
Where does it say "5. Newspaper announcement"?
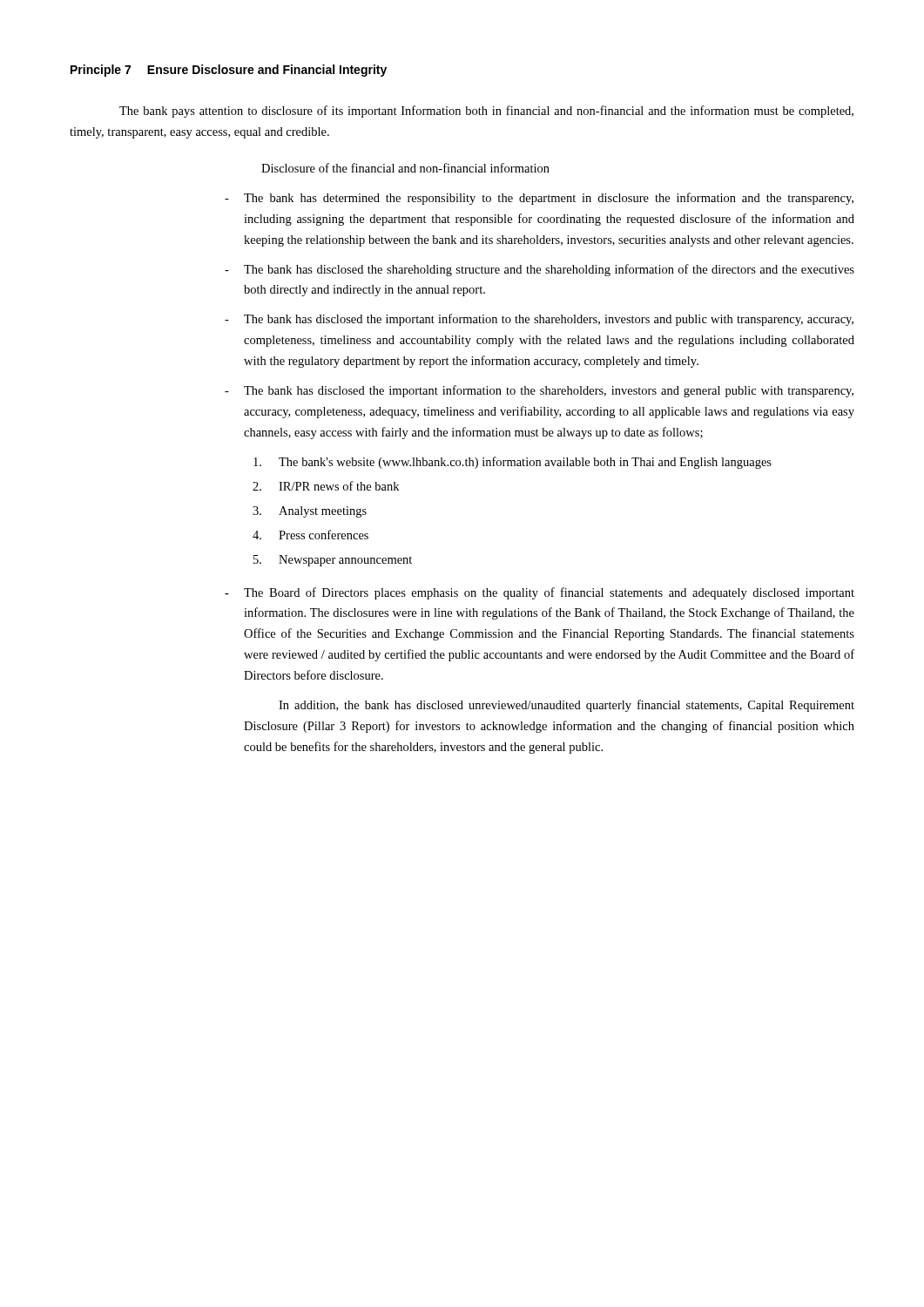pos(345,560)
